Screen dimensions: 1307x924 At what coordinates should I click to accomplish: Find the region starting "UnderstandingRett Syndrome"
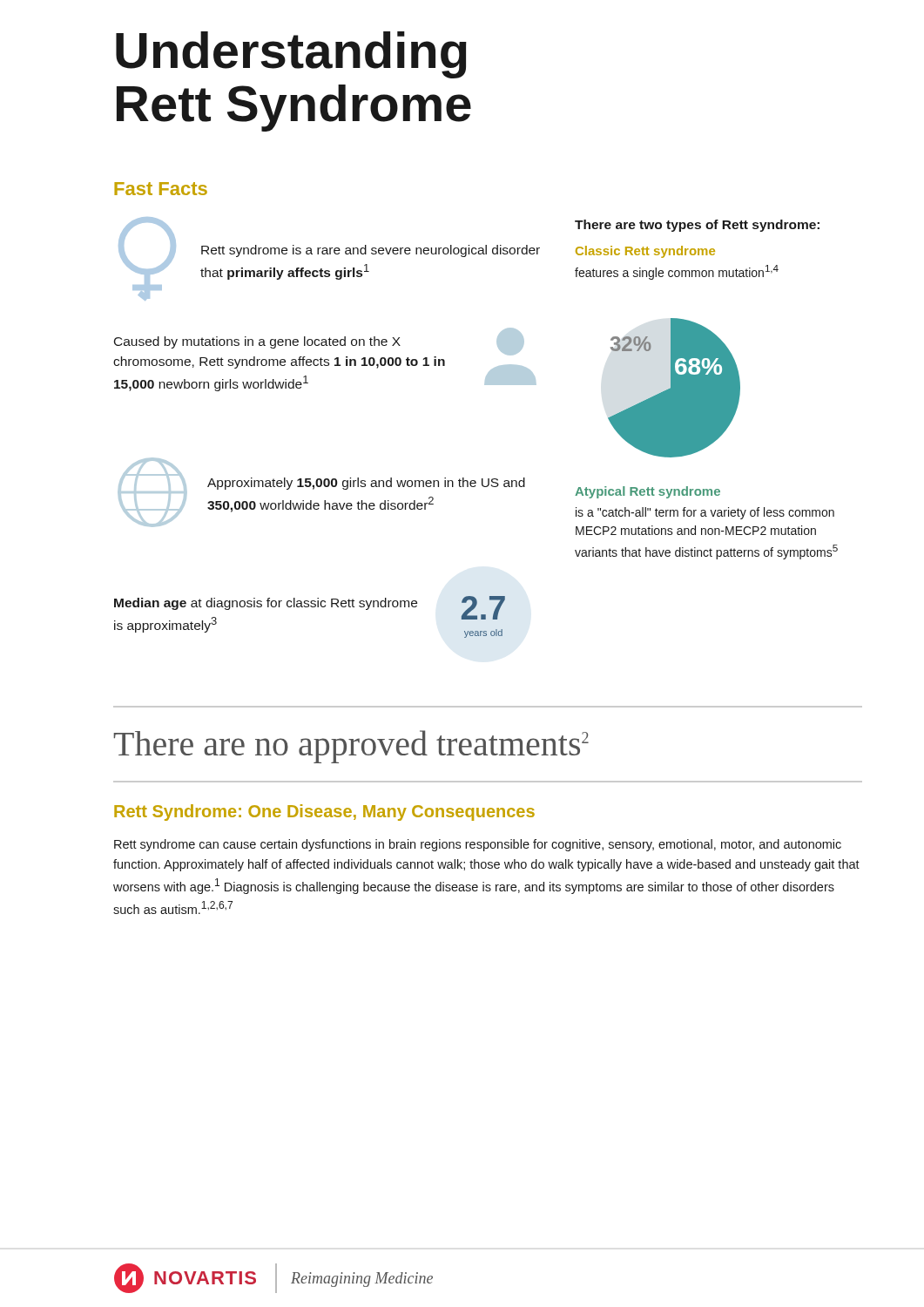[357, 78]
